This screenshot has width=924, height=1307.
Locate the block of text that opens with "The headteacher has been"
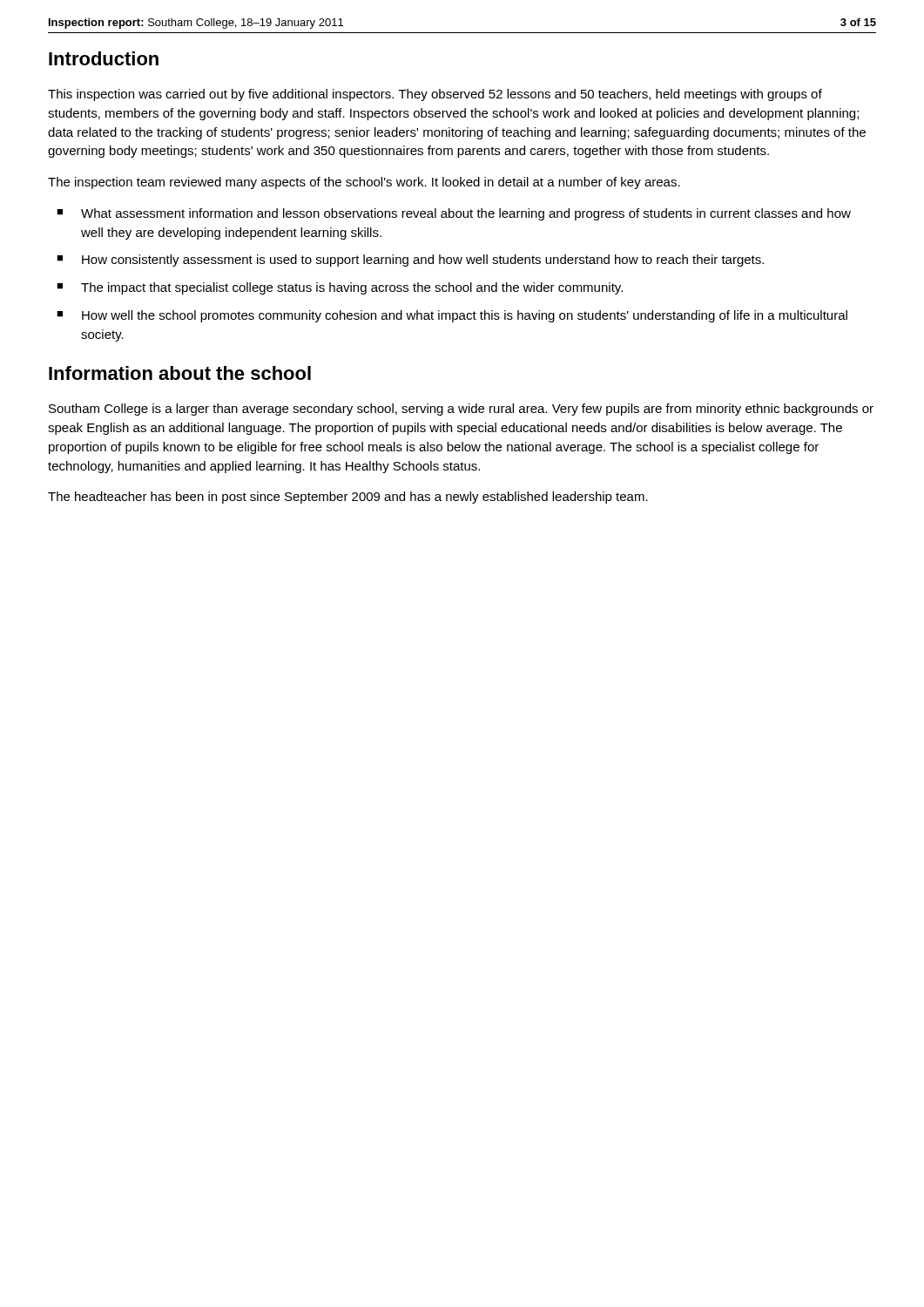click(x=462, y=497)
